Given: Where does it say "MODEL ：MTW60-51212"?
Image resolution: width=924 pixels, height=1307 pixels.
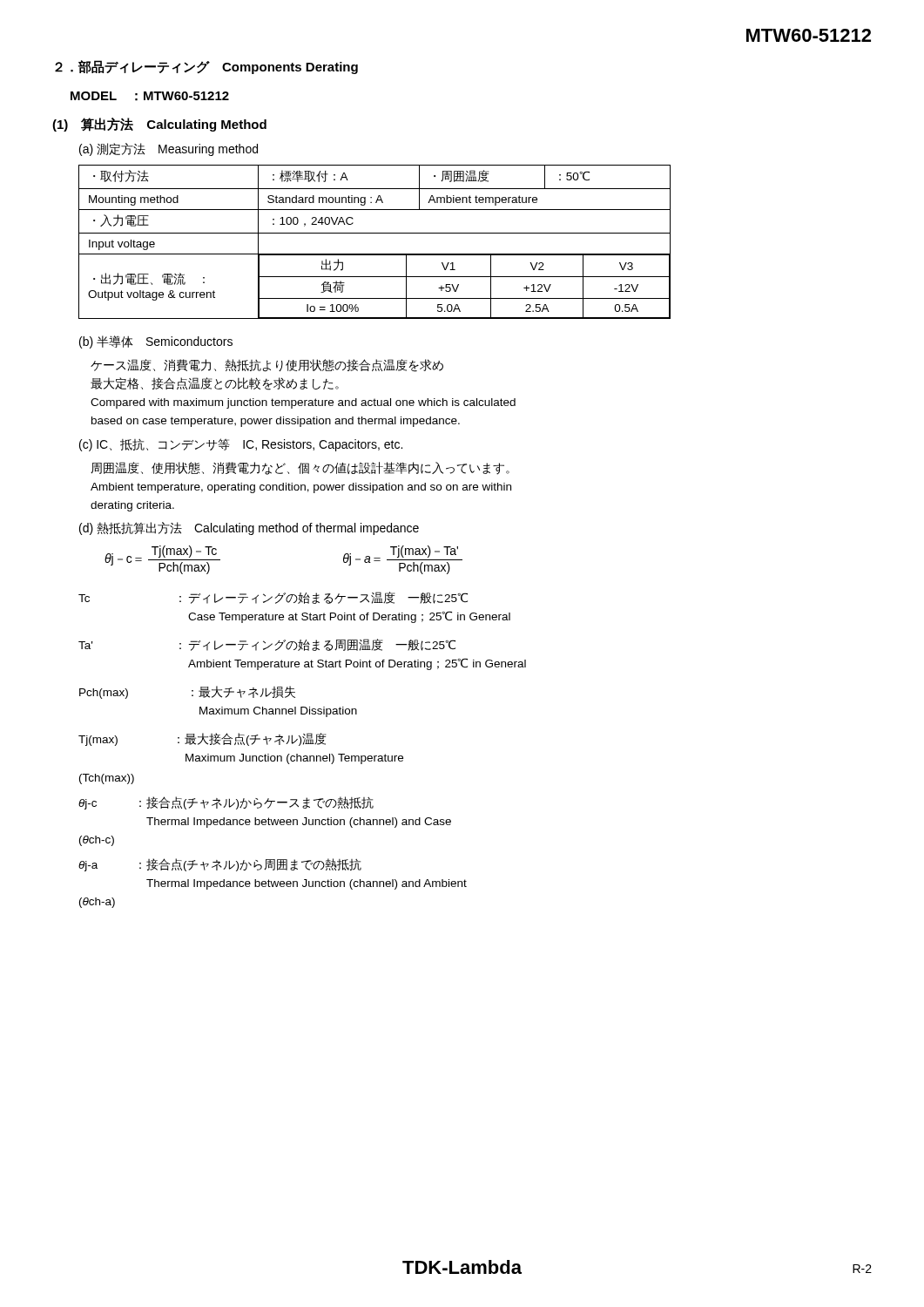Looking at the screenshot, I should pyautogui.click(x=149, y=95).
